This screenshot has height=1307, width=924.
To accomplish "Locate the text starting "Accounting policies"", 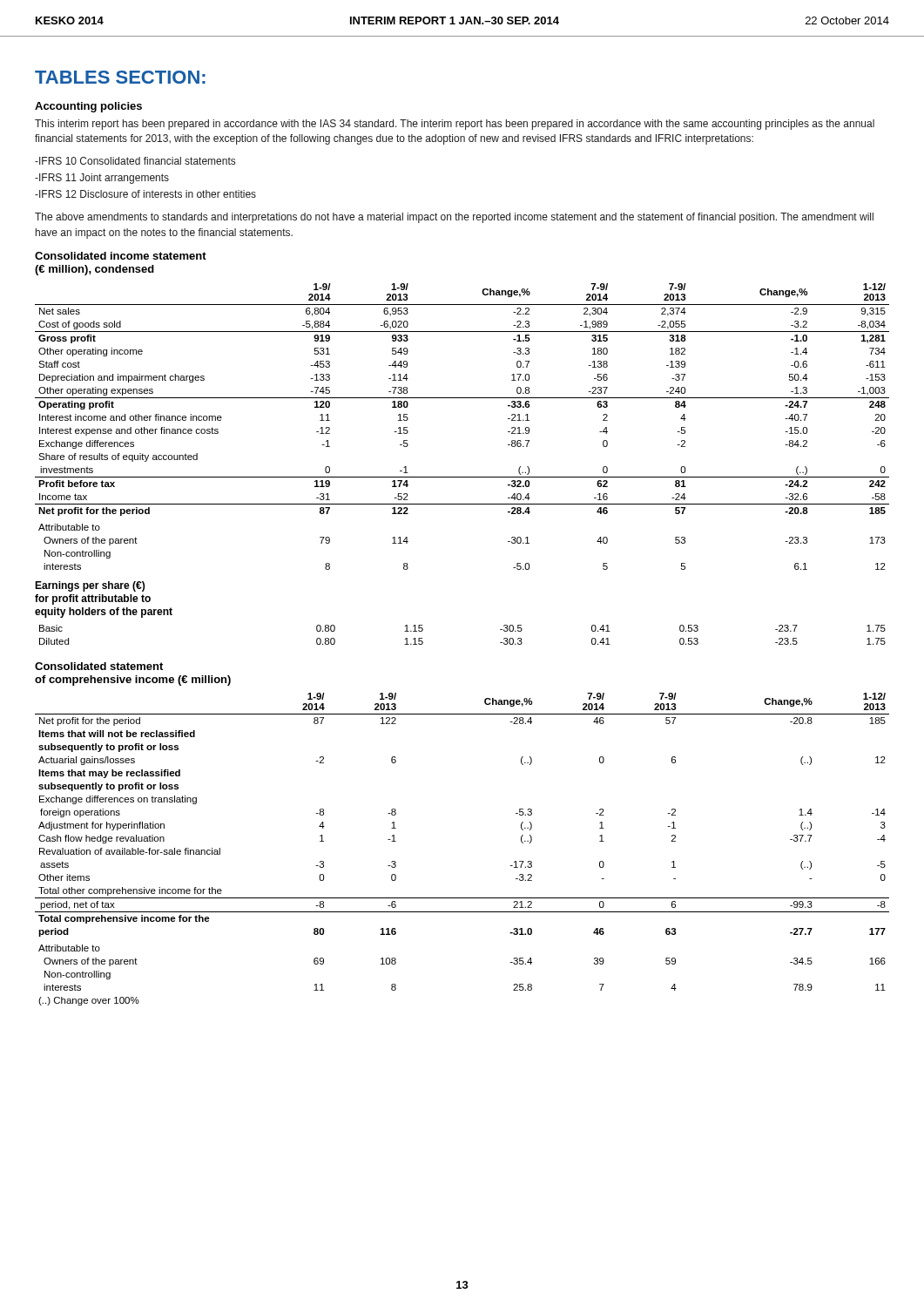I will point(89,106).
